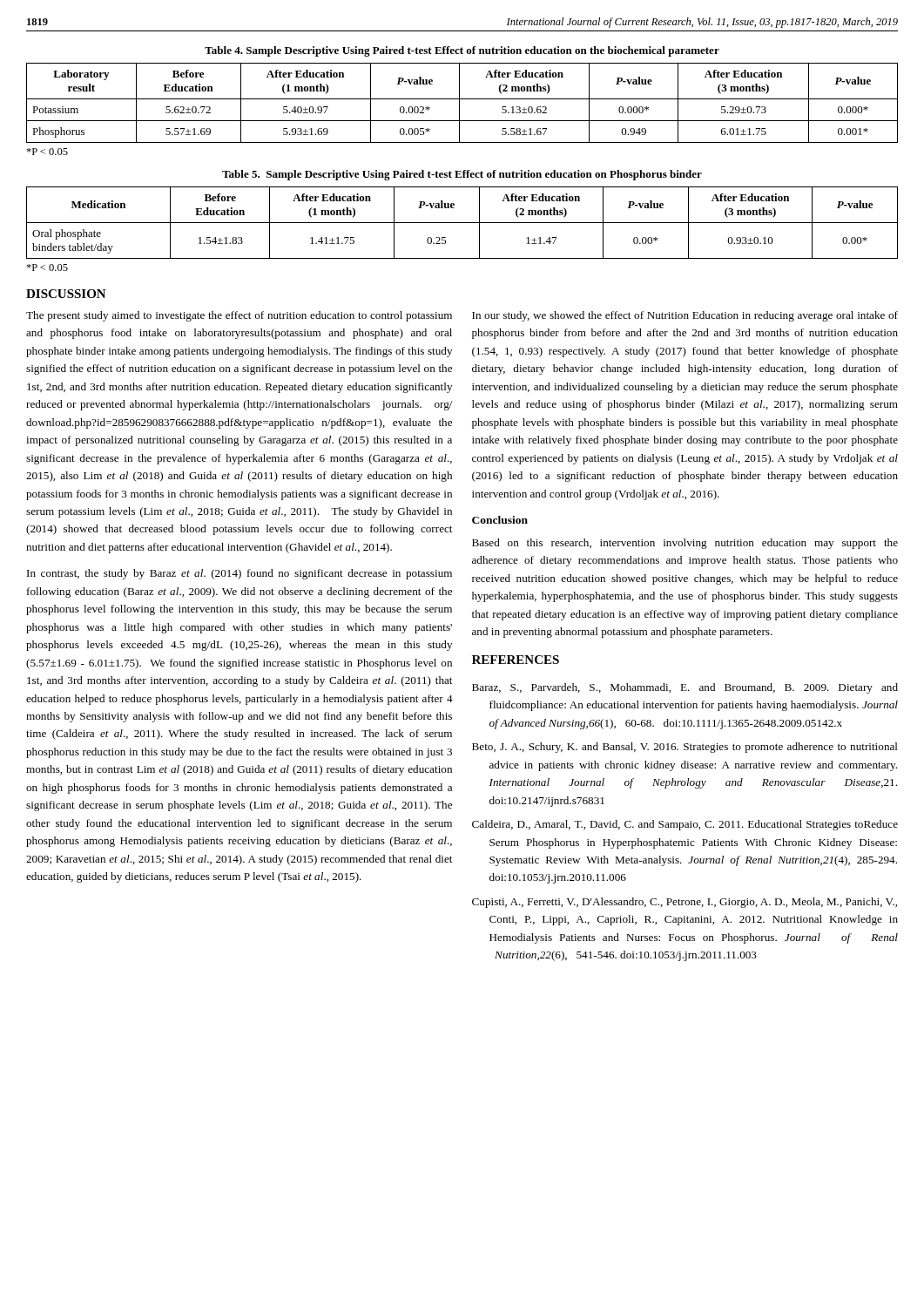Point to the text starting "In contrast, the"
This screenshot has height=1307, width=924.
tap(239, 725)
